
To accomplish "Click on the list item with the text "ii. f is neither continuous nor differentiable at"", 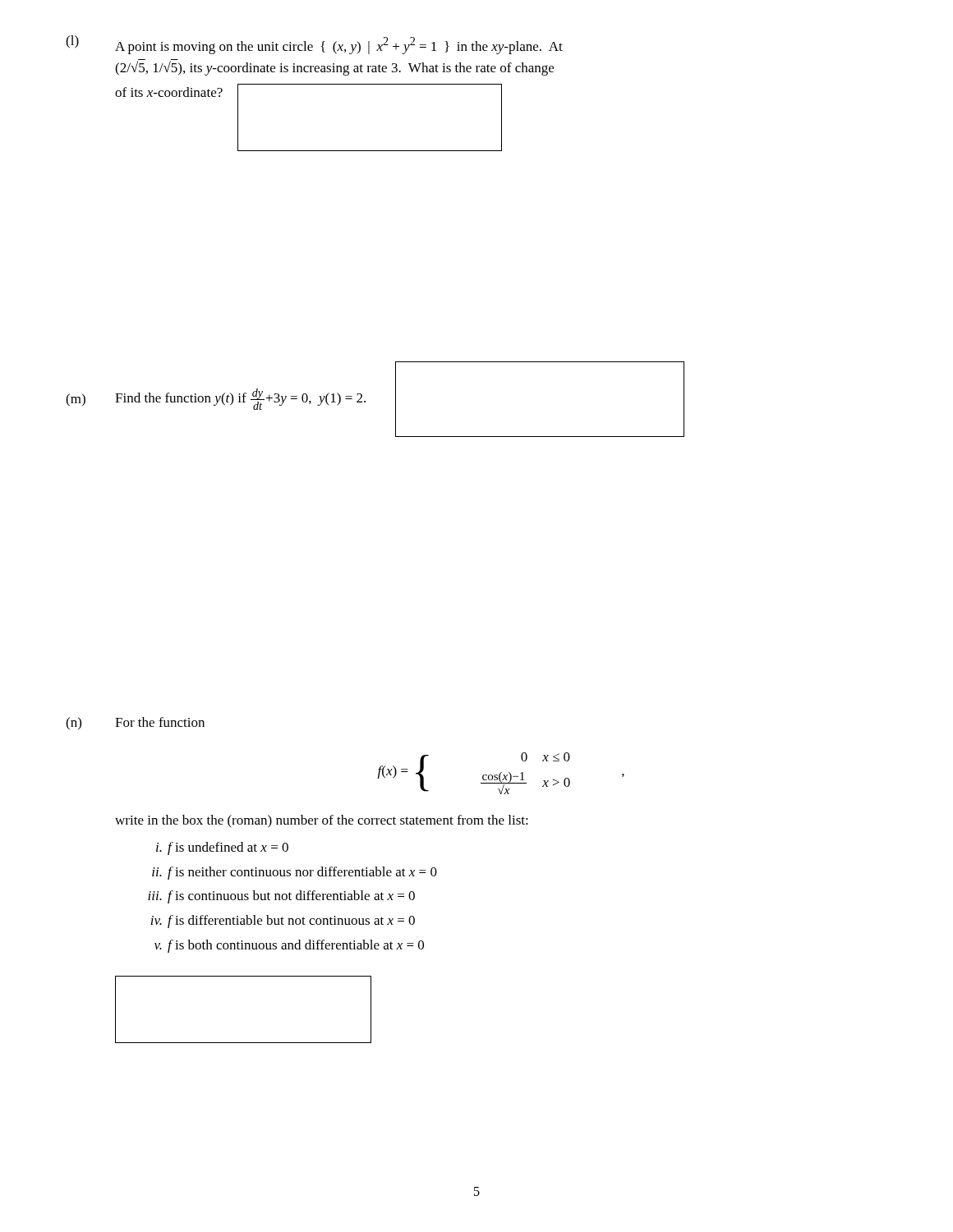I will click(288, 872).
